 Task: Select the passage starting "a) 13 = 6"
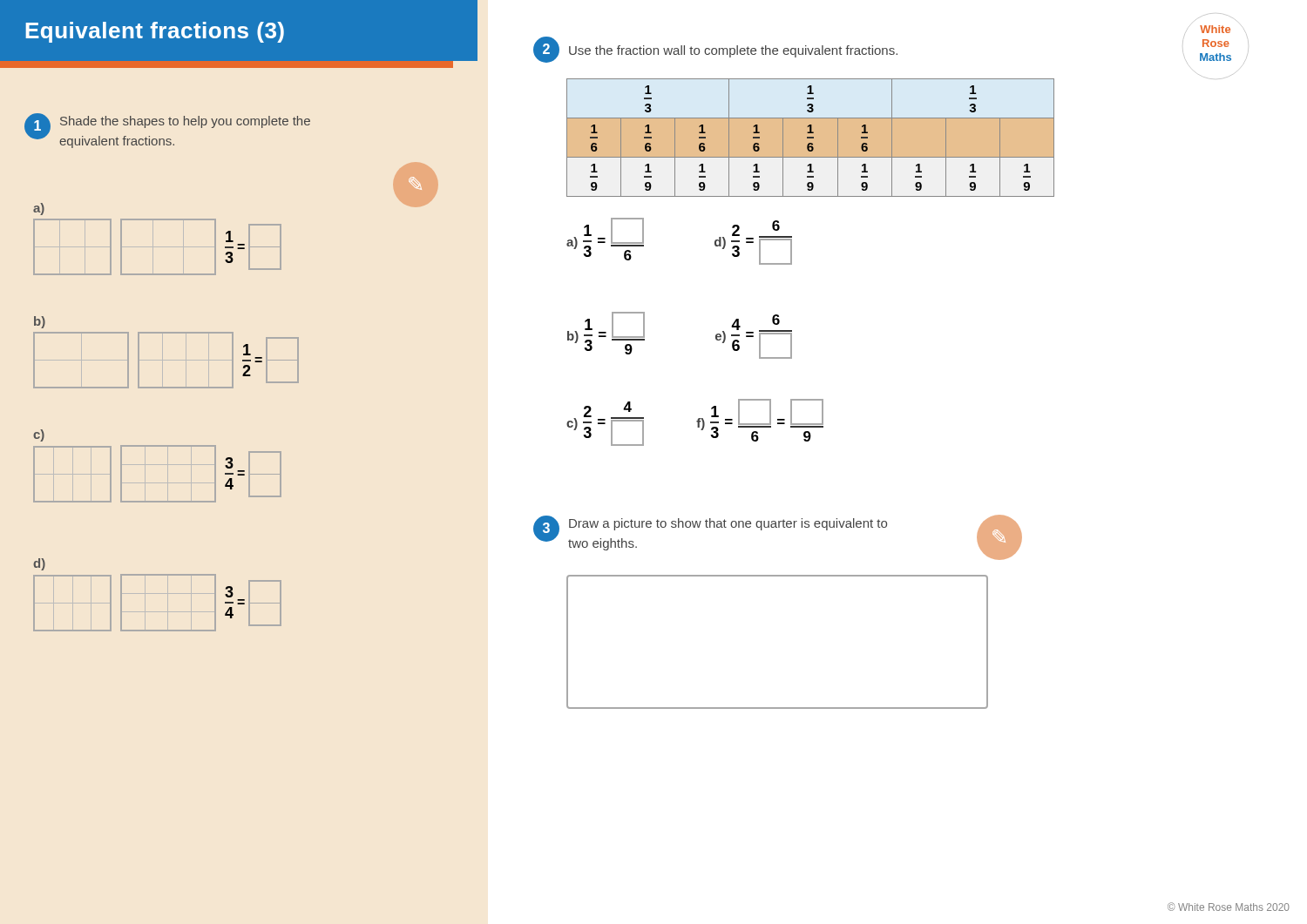[587, 241]
